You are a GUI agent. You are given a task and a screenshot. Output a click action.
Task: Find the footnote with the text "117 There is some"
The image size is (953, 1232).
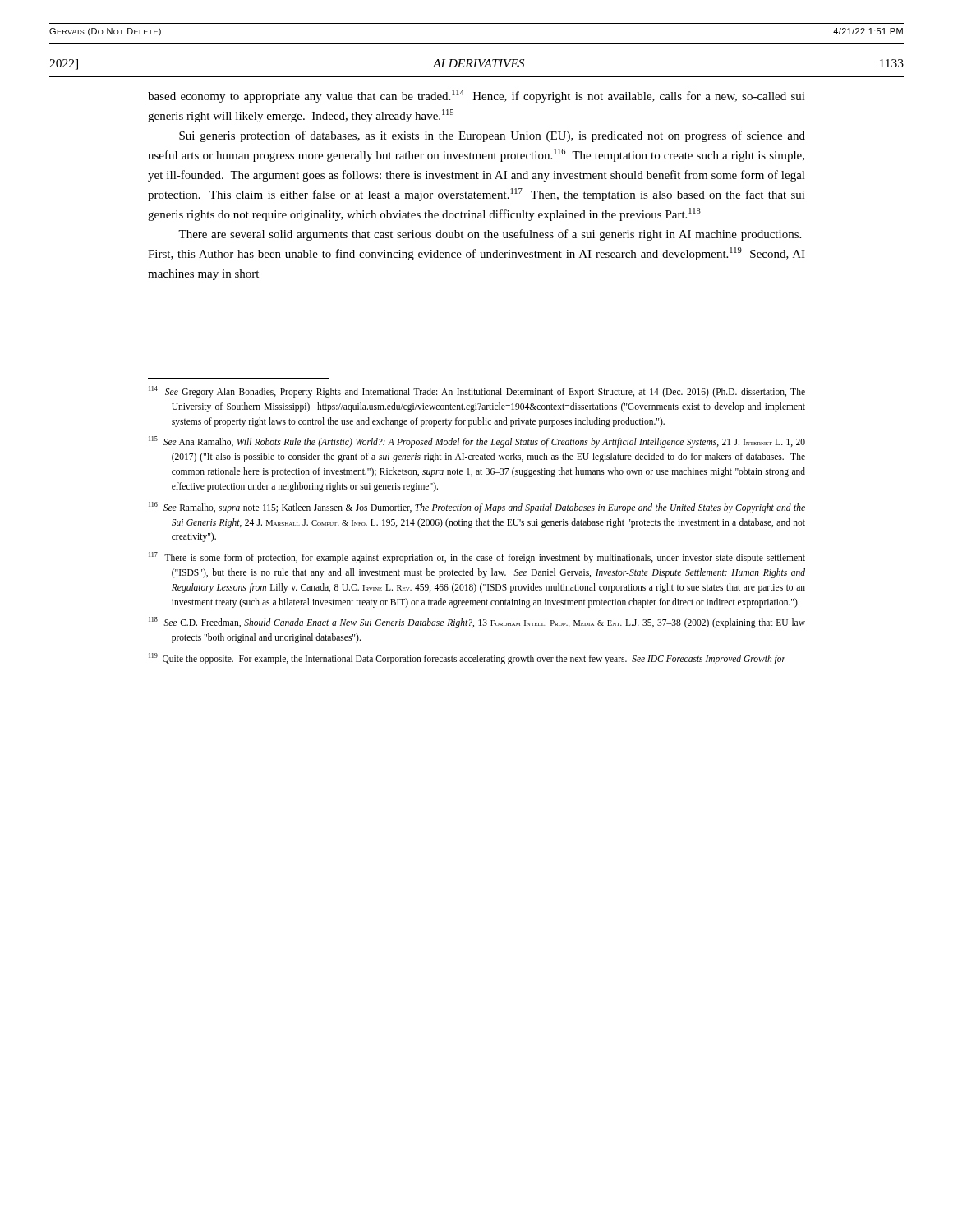coord(476,579)
